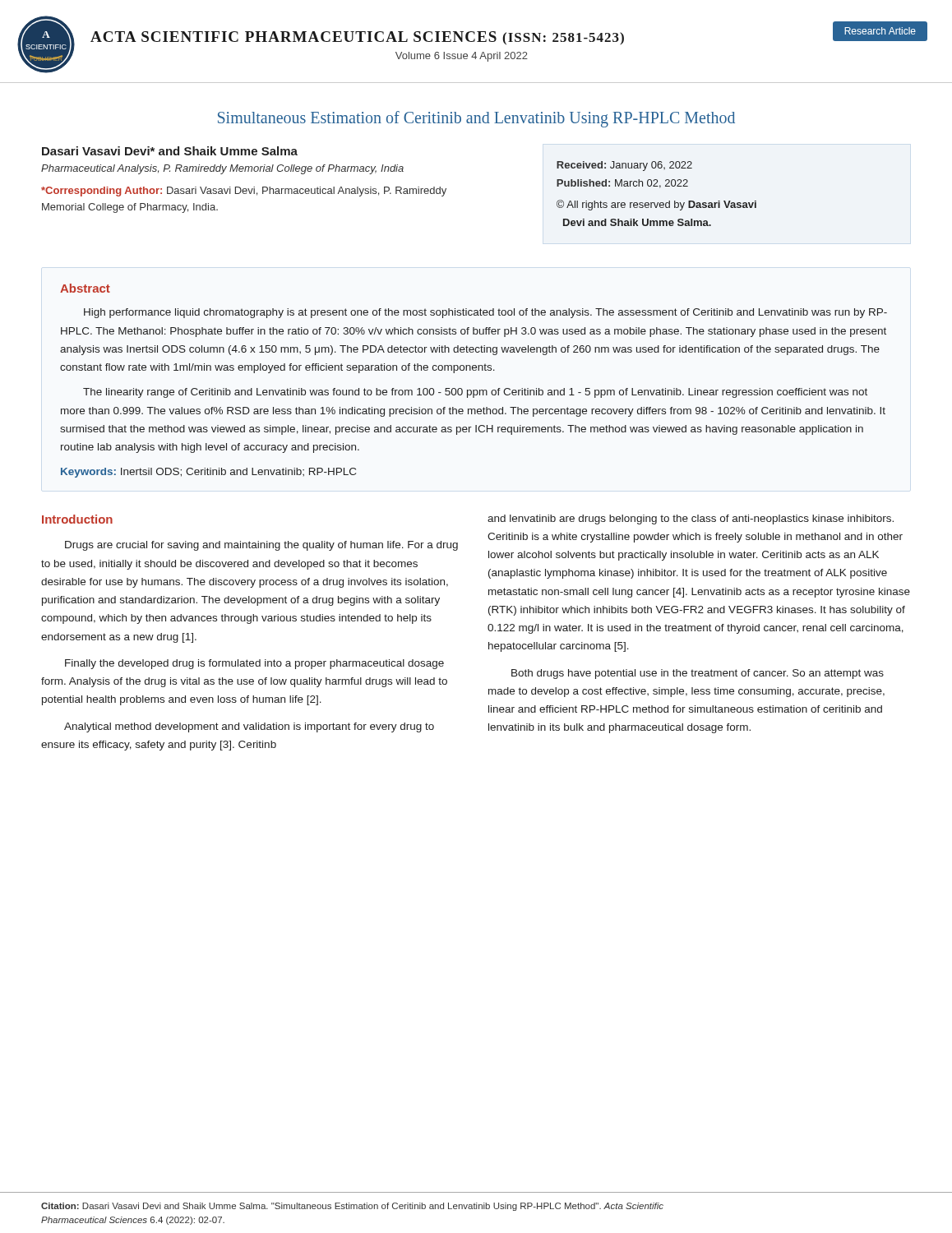Screen dimensions: 1233x952
Task: Click on the text block that reads "Dasari Vasavi Devi*"
Action: pos(169,151)
